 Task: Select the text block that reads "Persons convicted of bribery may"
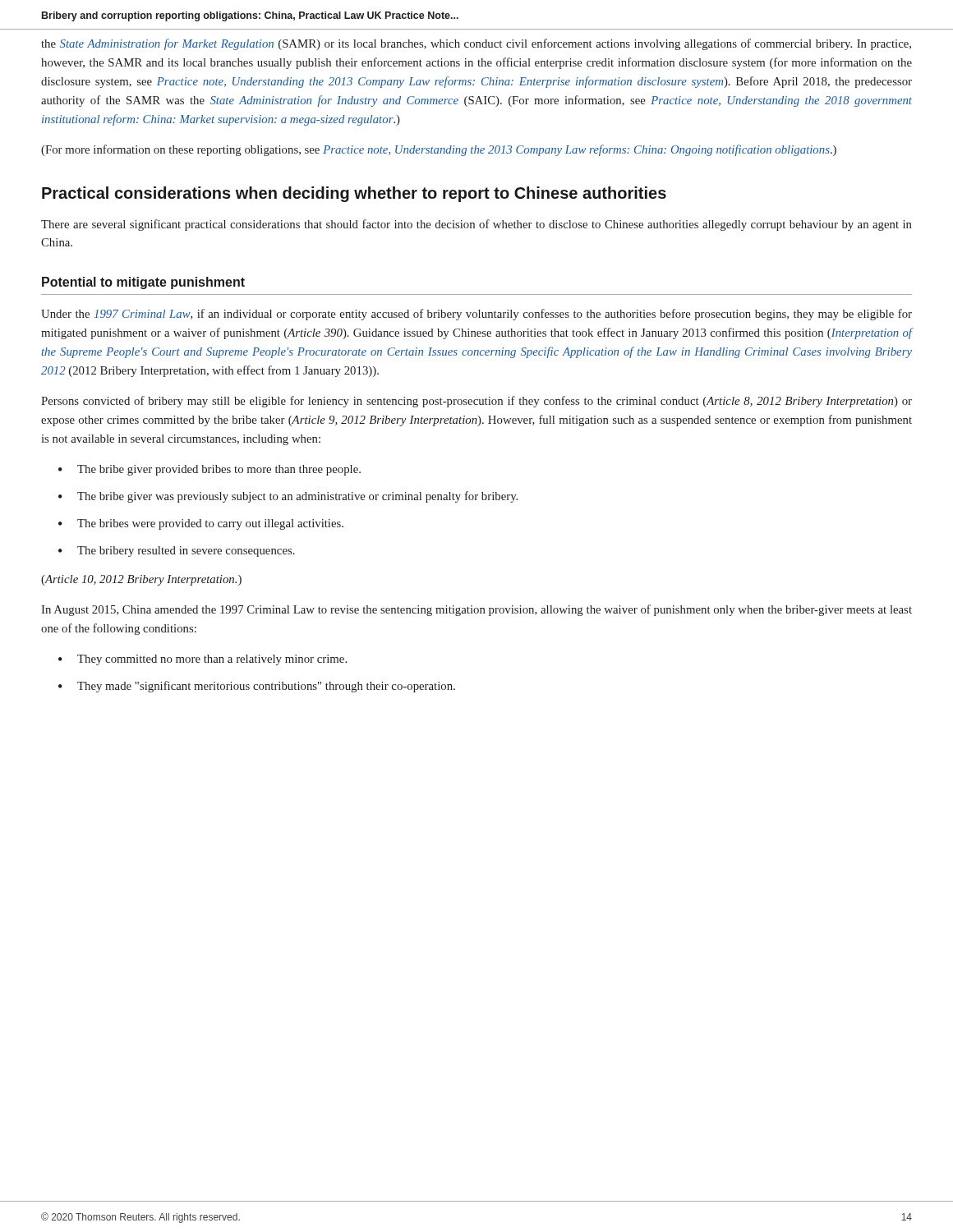pyautogui.click(x=476, y=420)
